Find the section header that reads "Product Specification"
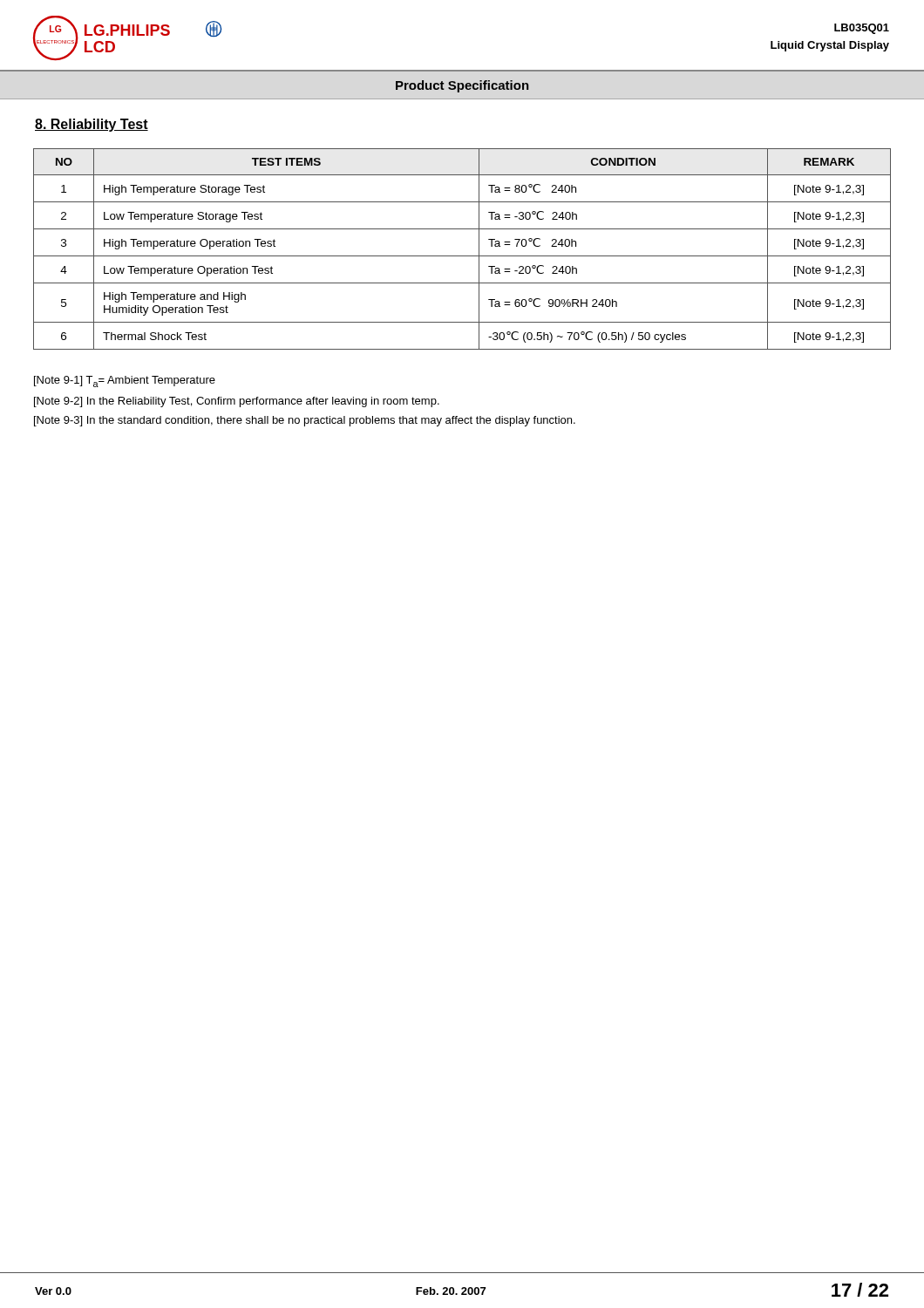Screen dimensions: 1308x924 coord(462,85)
